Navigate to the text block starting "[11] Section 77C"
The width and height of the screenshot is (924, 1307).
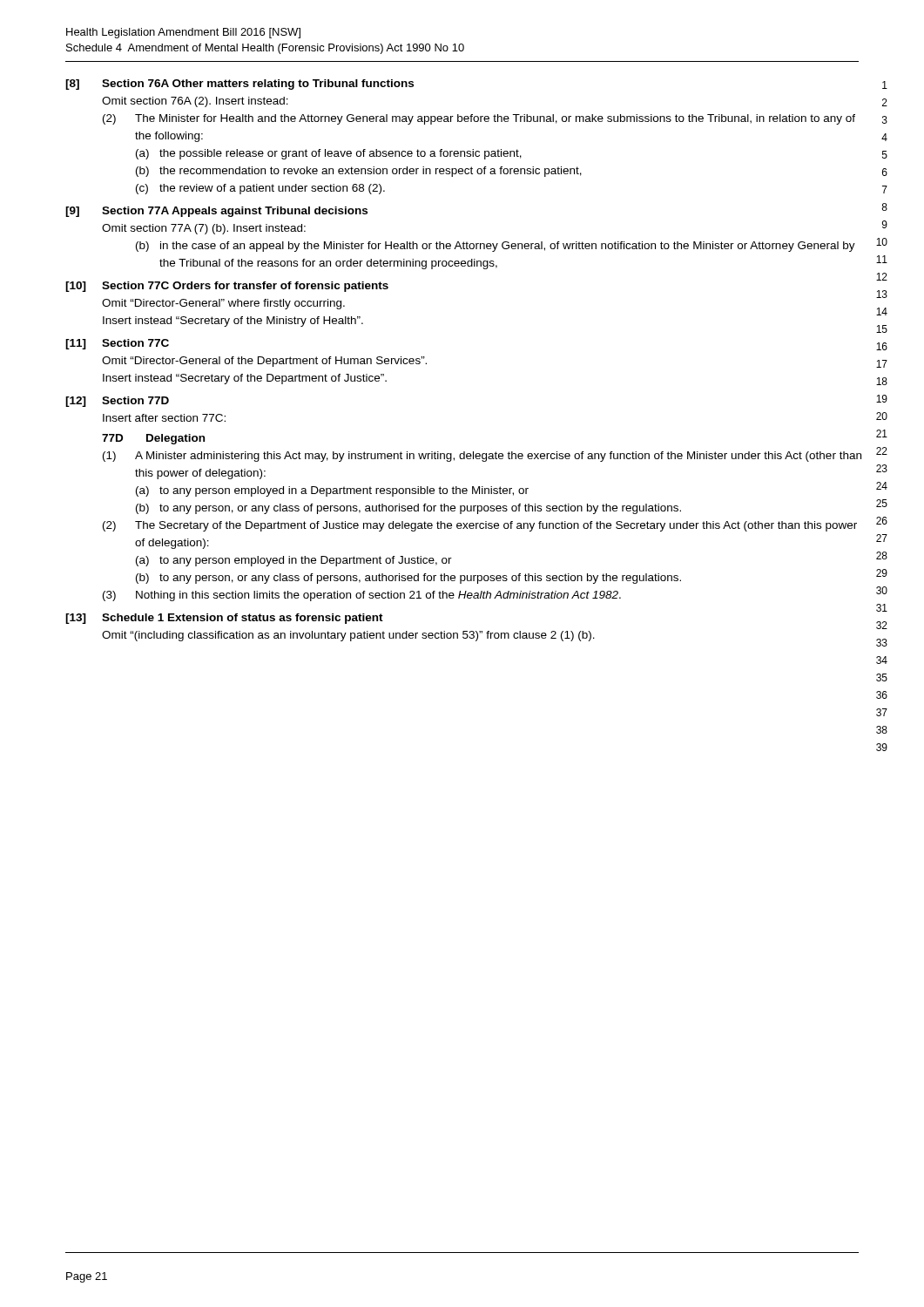pos(117,343)
